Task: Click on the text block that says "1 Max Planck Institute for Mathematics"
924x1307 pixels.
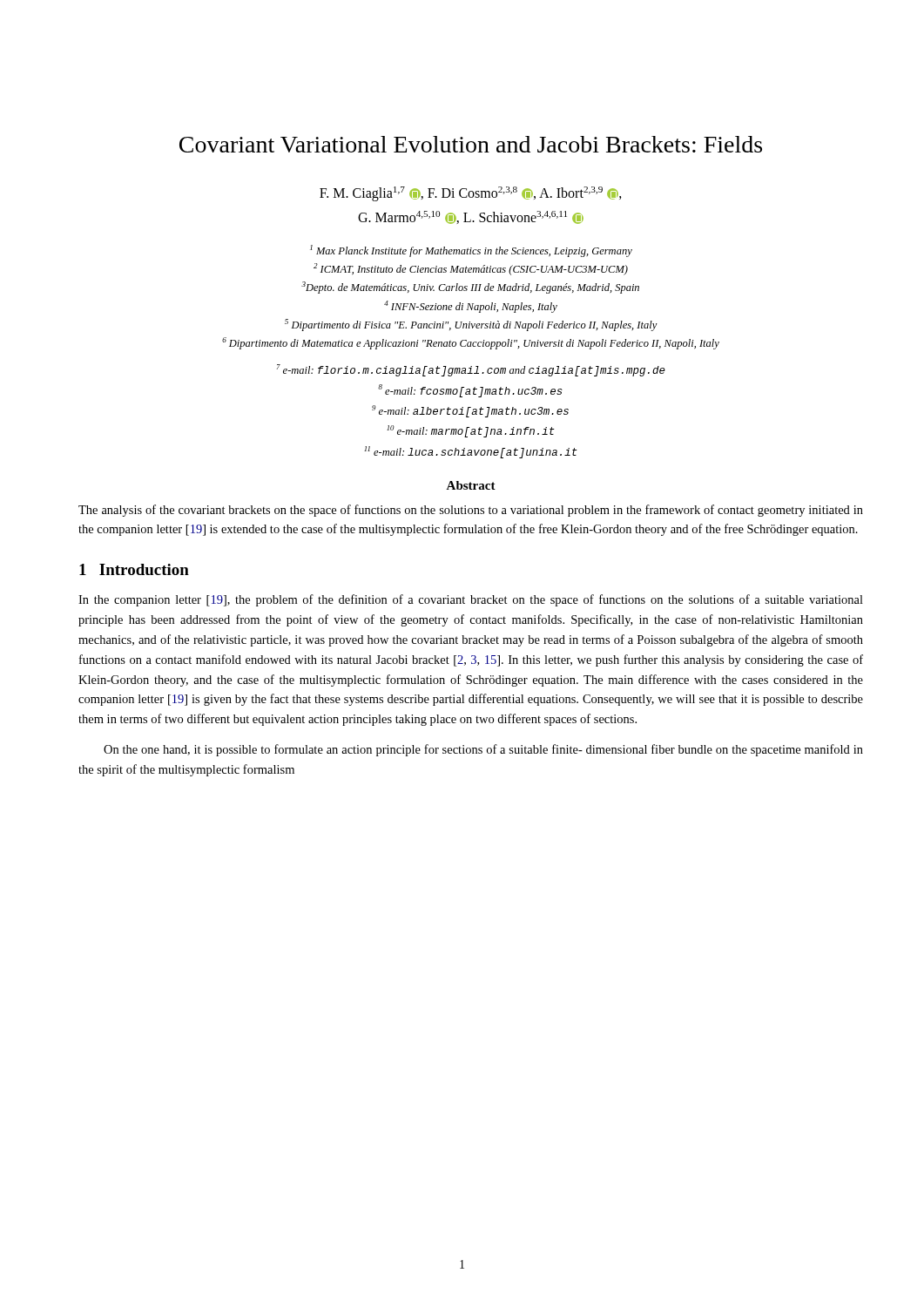Action: 471,297
